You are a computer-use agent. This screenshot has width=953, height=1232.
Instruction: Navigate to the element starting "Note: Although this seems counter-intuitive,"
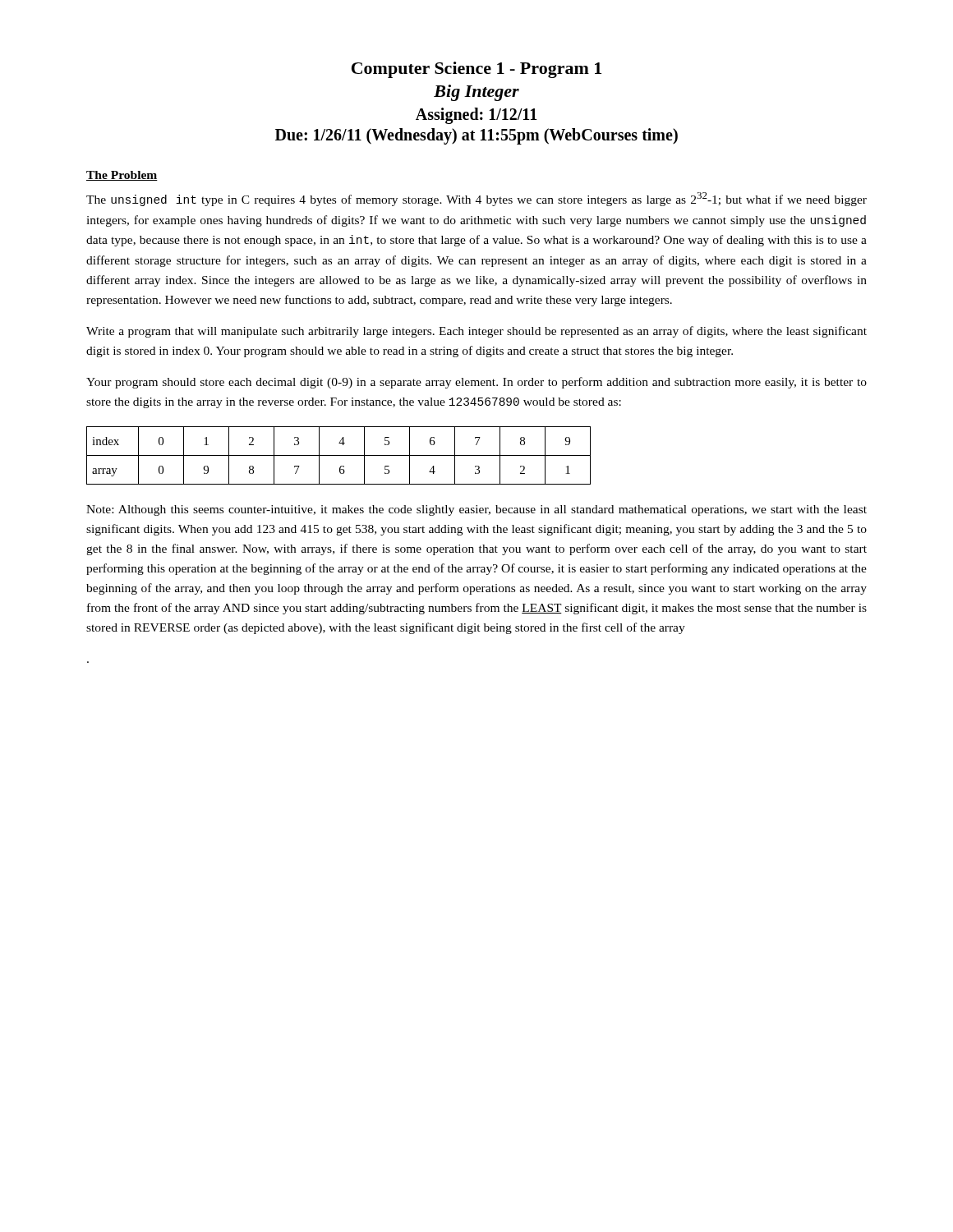tap(476, 568)
